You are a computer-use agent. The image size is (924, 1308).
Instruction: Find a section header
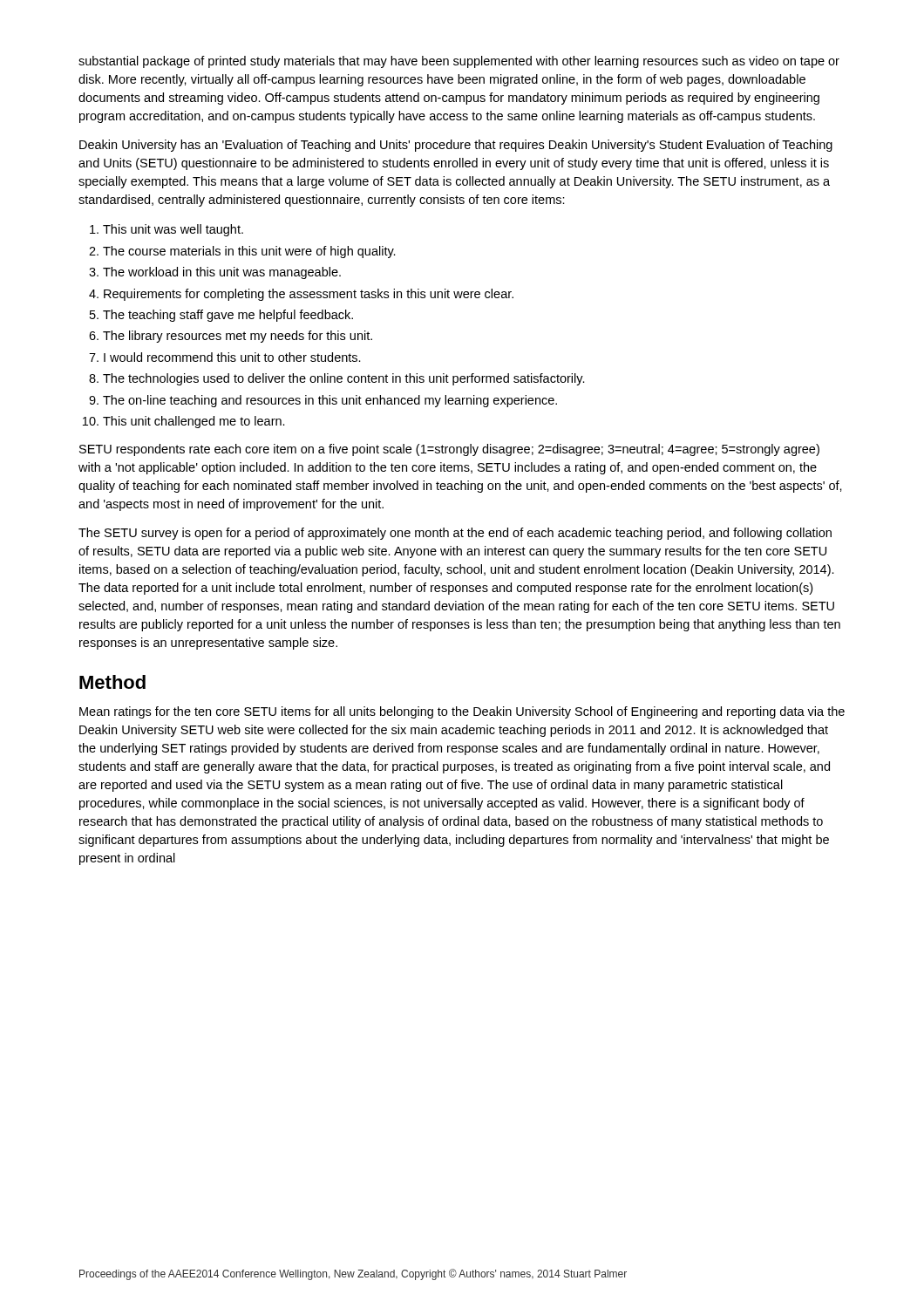pos(462,683)
